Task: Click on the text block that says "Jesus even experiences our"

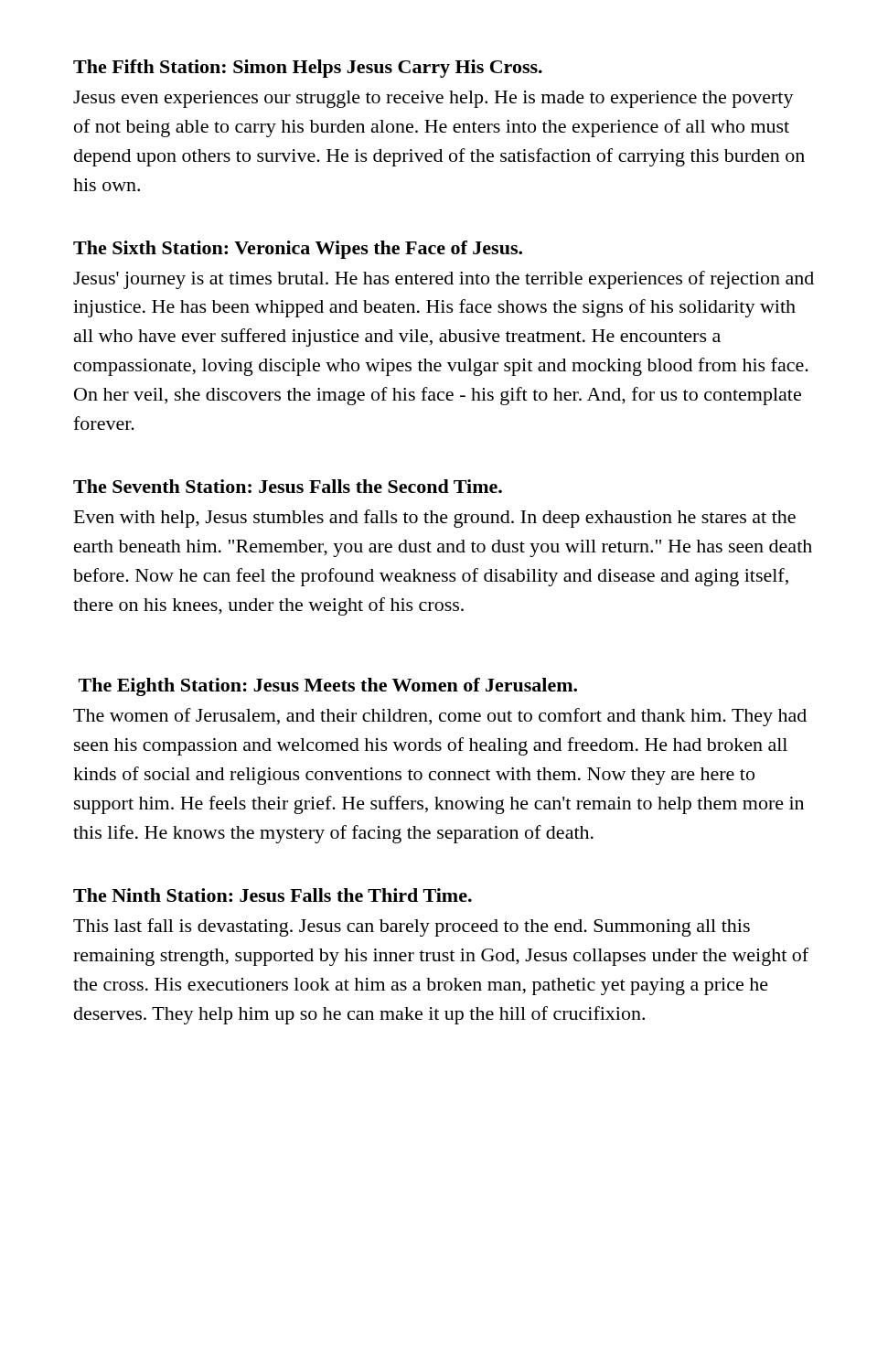Action: pyautogui.click(x=439, y=140)
